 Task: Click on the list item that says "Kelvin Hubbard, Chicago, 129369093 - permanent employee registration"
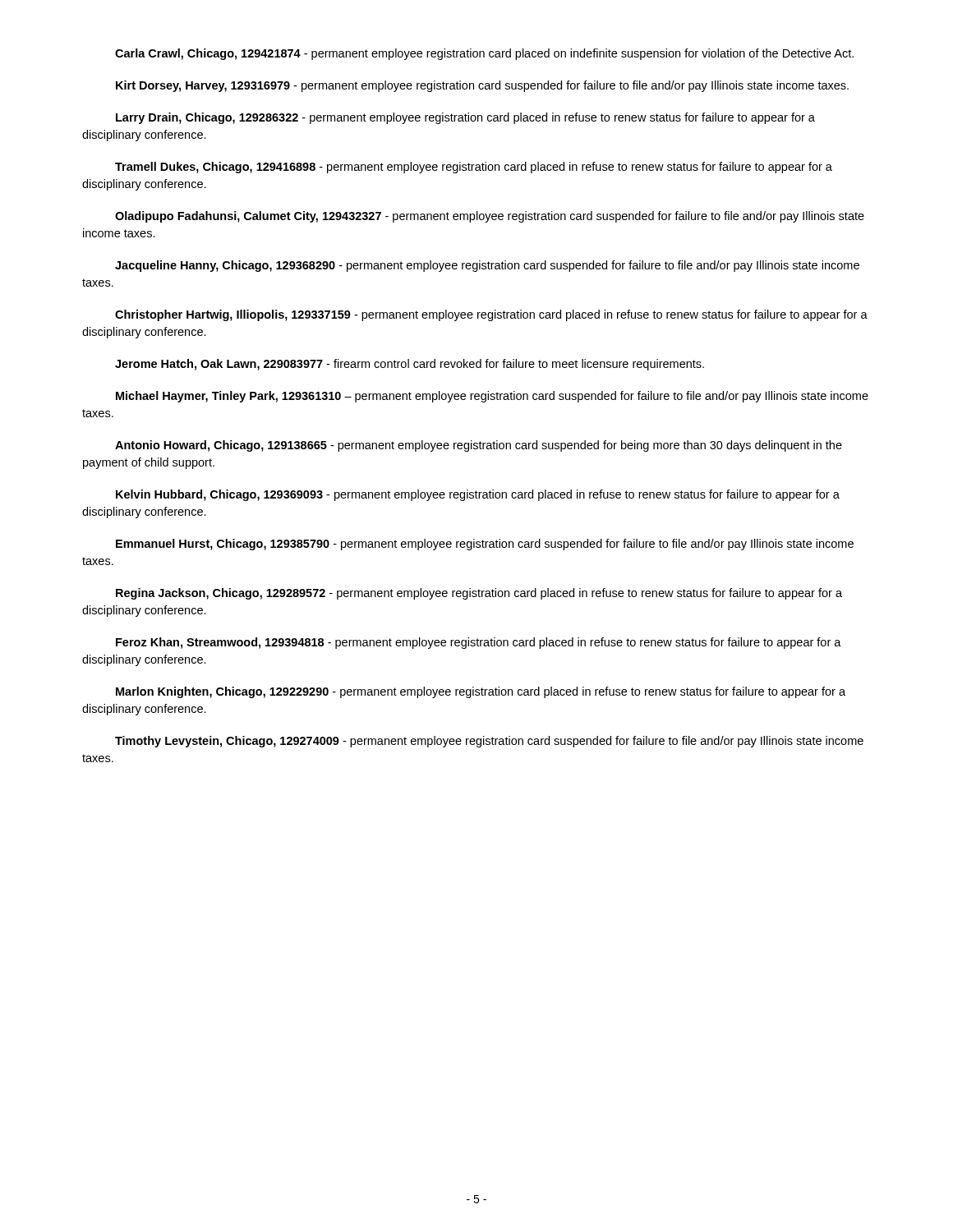click(476, 504)
